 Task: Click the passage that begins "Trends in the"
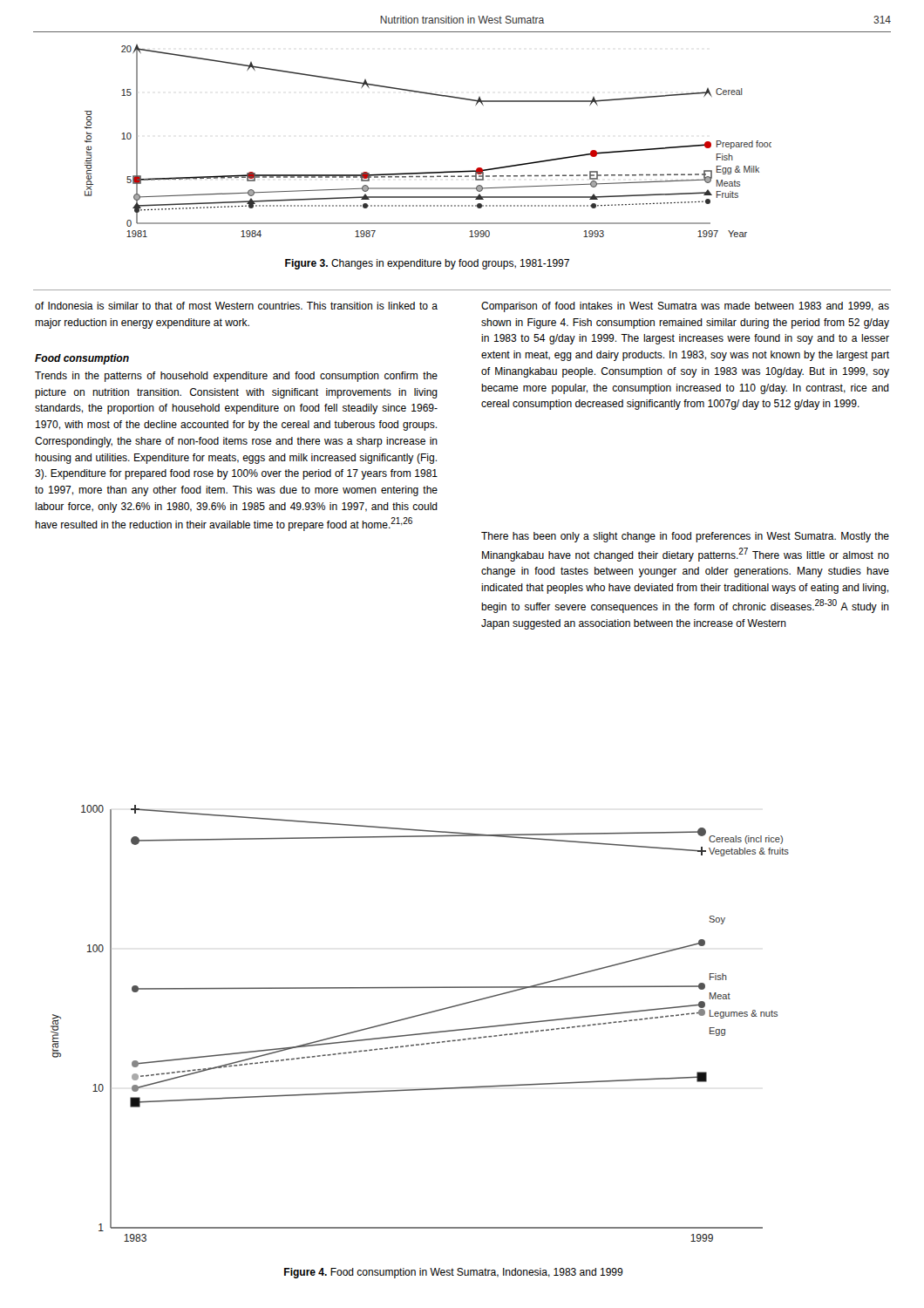click(x=236, y=451)
